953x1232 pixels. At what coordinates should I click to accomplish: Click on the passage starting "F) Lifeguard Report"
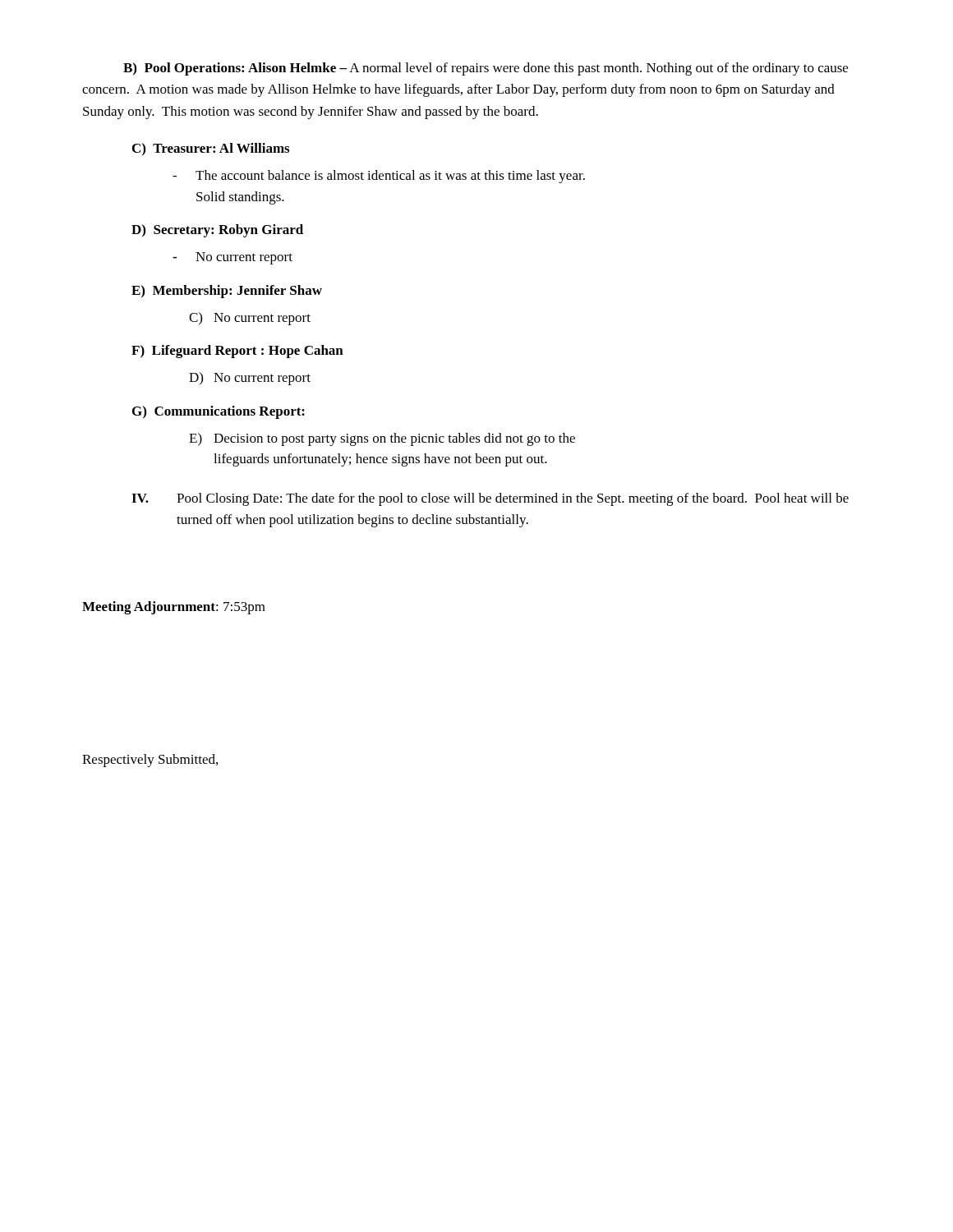[237, 350]
